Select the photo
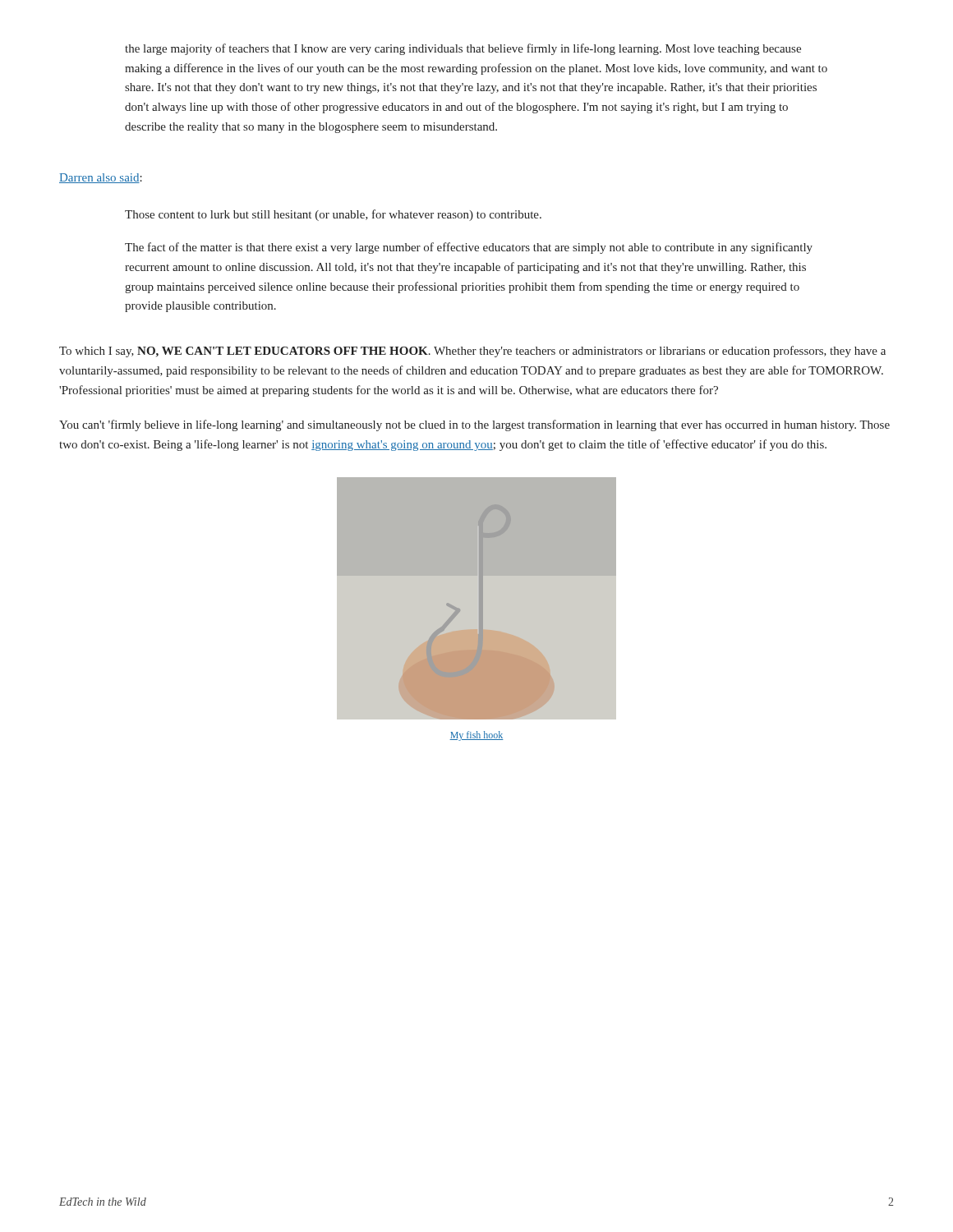The width and height of the screenshot is (953, 1232). 476,600
